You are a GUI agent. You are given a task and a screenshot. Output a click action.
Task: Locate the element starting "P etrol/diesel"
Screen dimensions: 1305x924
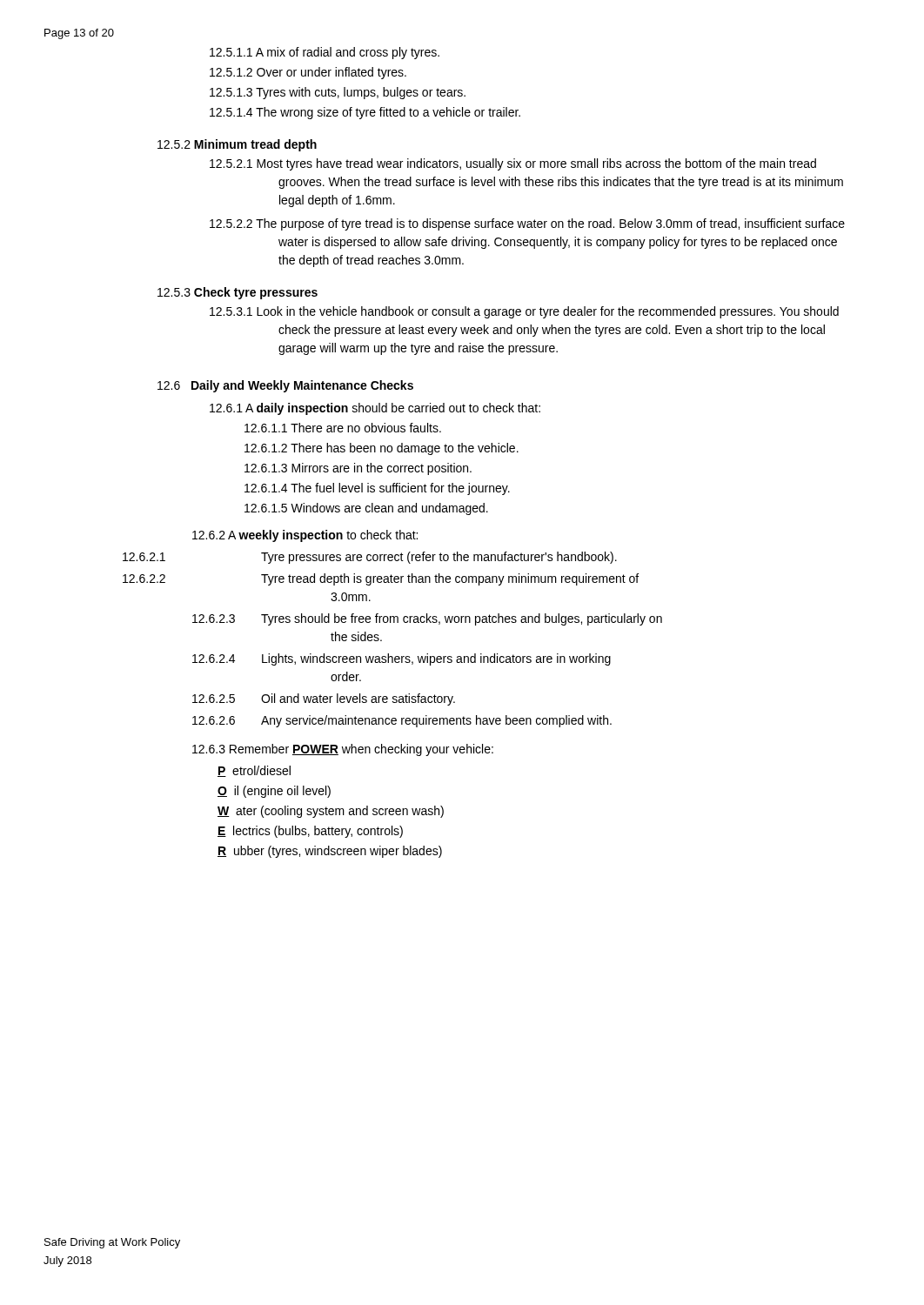click(254, 771)
